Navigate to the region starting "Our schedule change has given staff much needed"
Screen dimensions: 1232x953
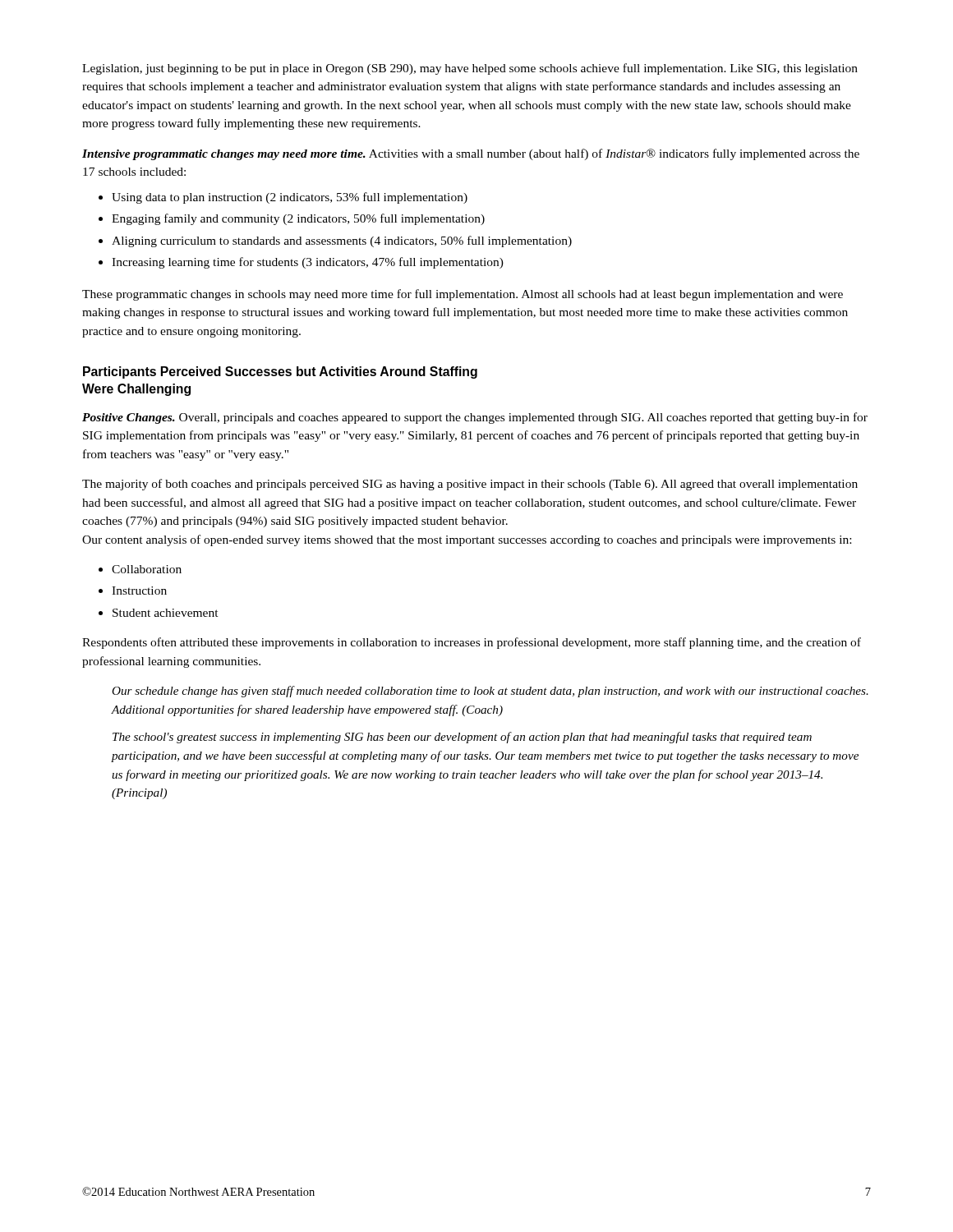pos(490,700)
